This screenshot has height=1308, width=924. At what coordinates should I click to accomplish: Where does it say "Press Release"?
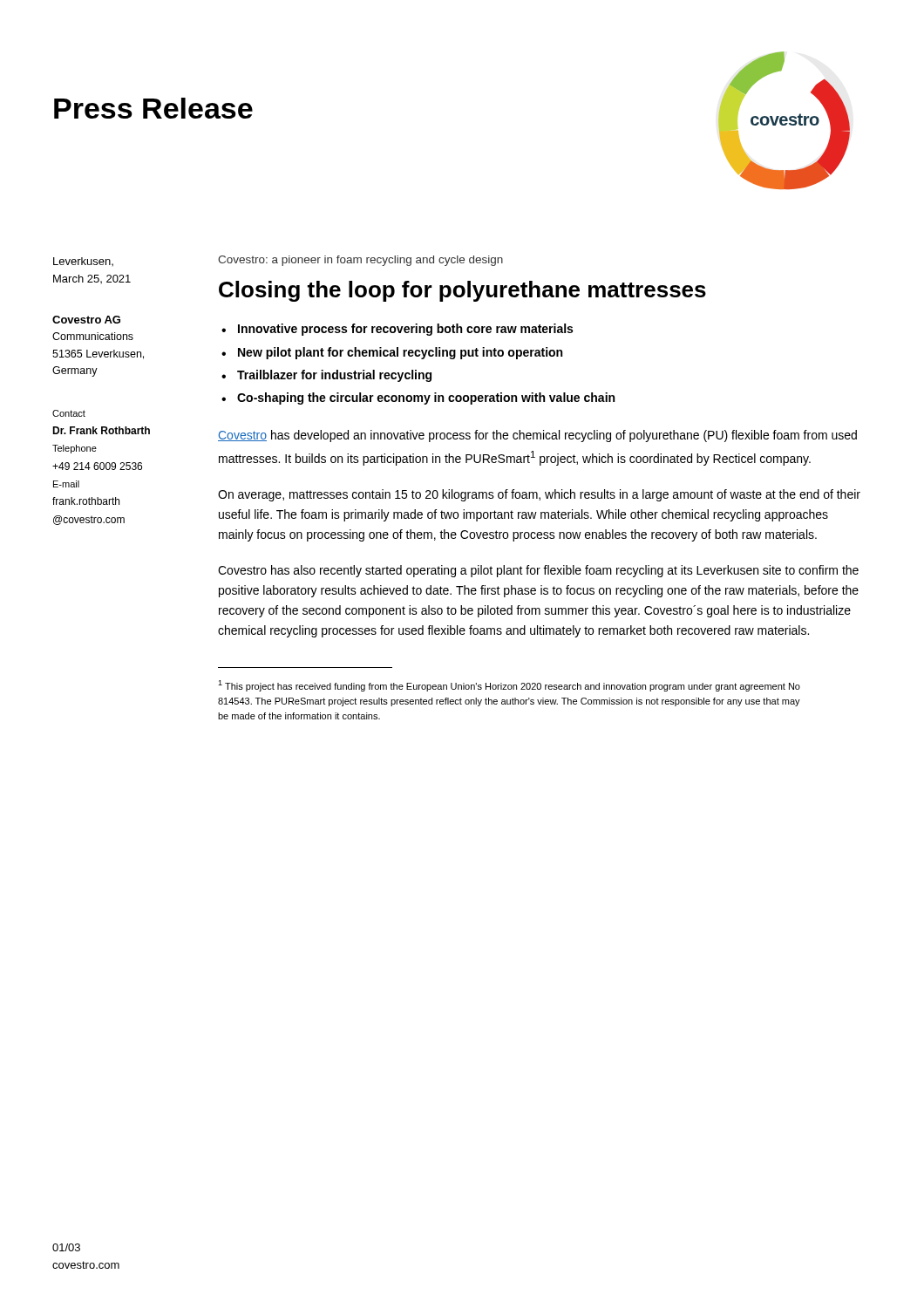click(x=153, y=108)
